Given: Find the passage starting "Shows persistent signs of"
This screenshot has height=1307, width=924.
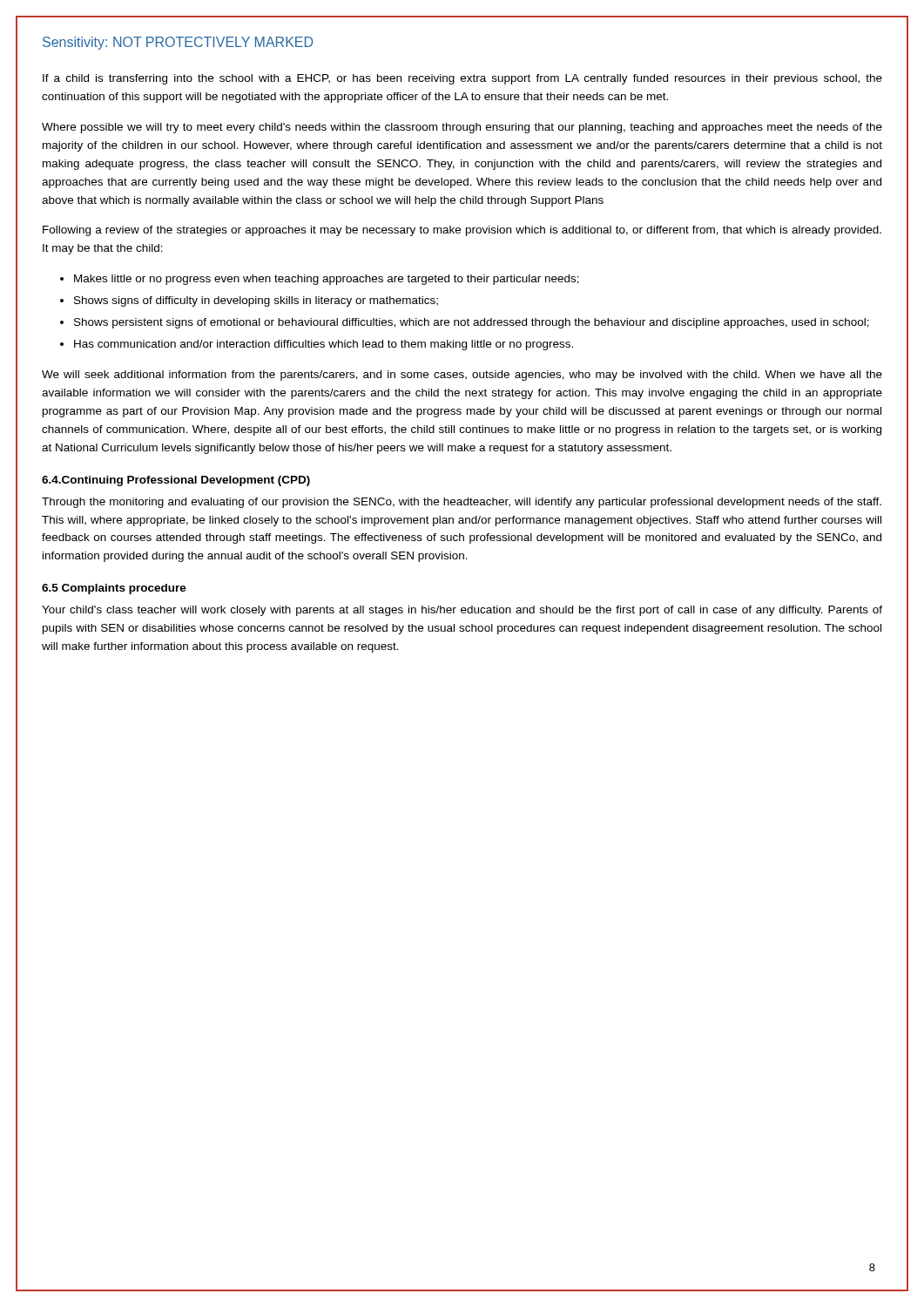Looking at the screenshot, I should [x=471, y=322].
